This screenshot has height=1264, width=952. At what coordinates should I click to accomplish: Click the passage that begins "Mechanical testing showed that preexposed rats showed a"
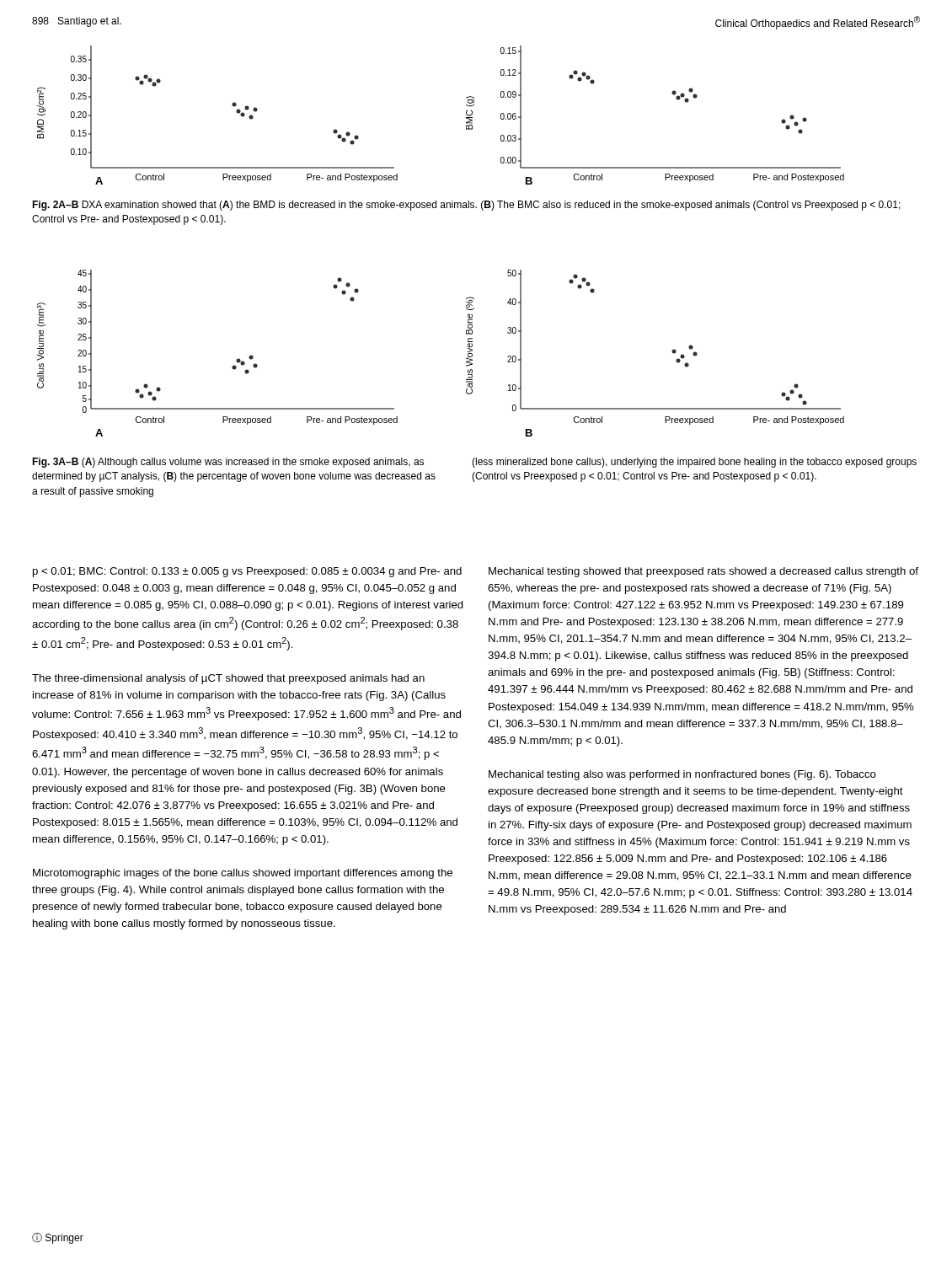click(x=703, y=655)
